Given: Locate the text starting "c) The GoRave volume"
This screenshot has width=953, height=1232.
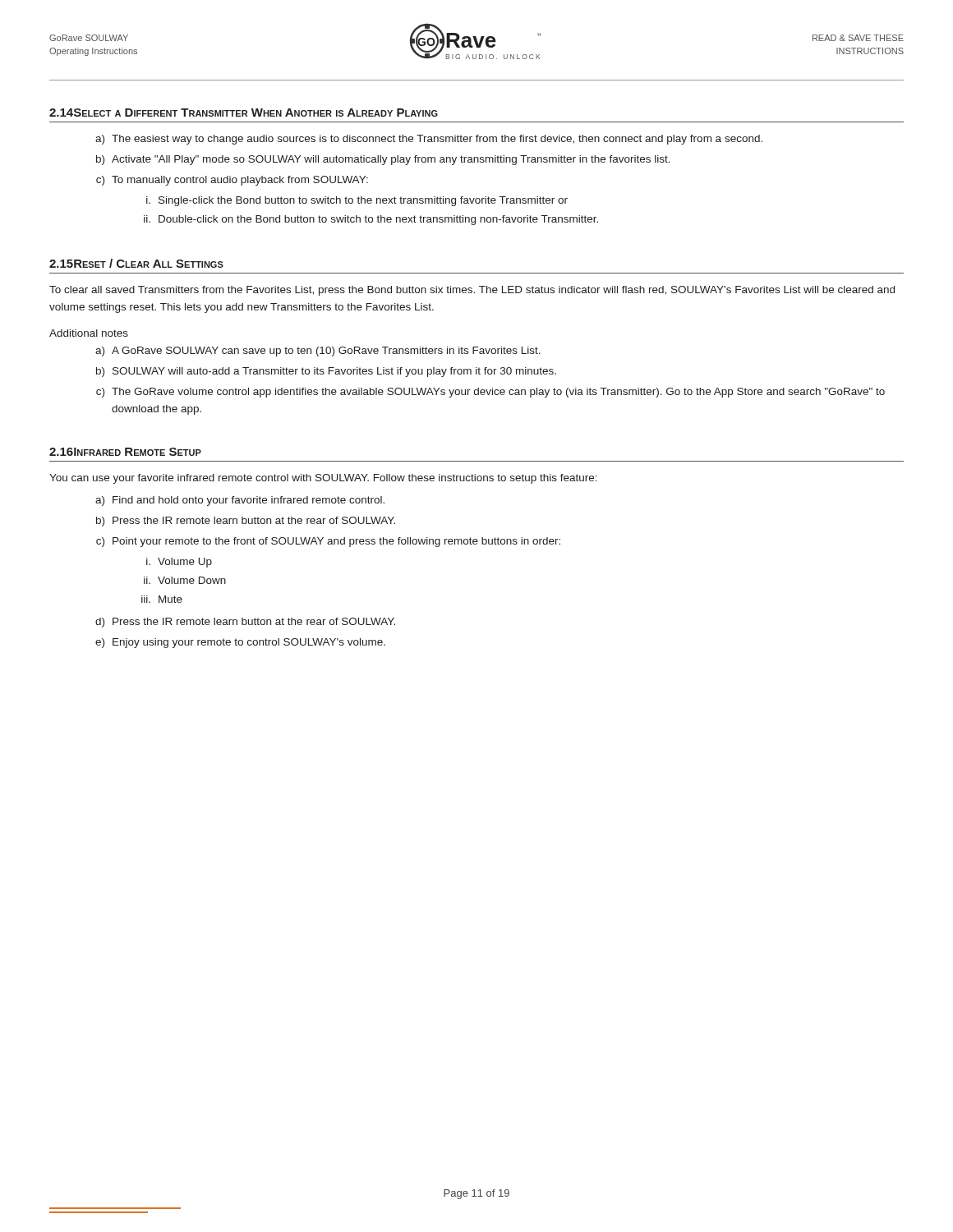Looking at the screenshot, I should pos(489,401).
